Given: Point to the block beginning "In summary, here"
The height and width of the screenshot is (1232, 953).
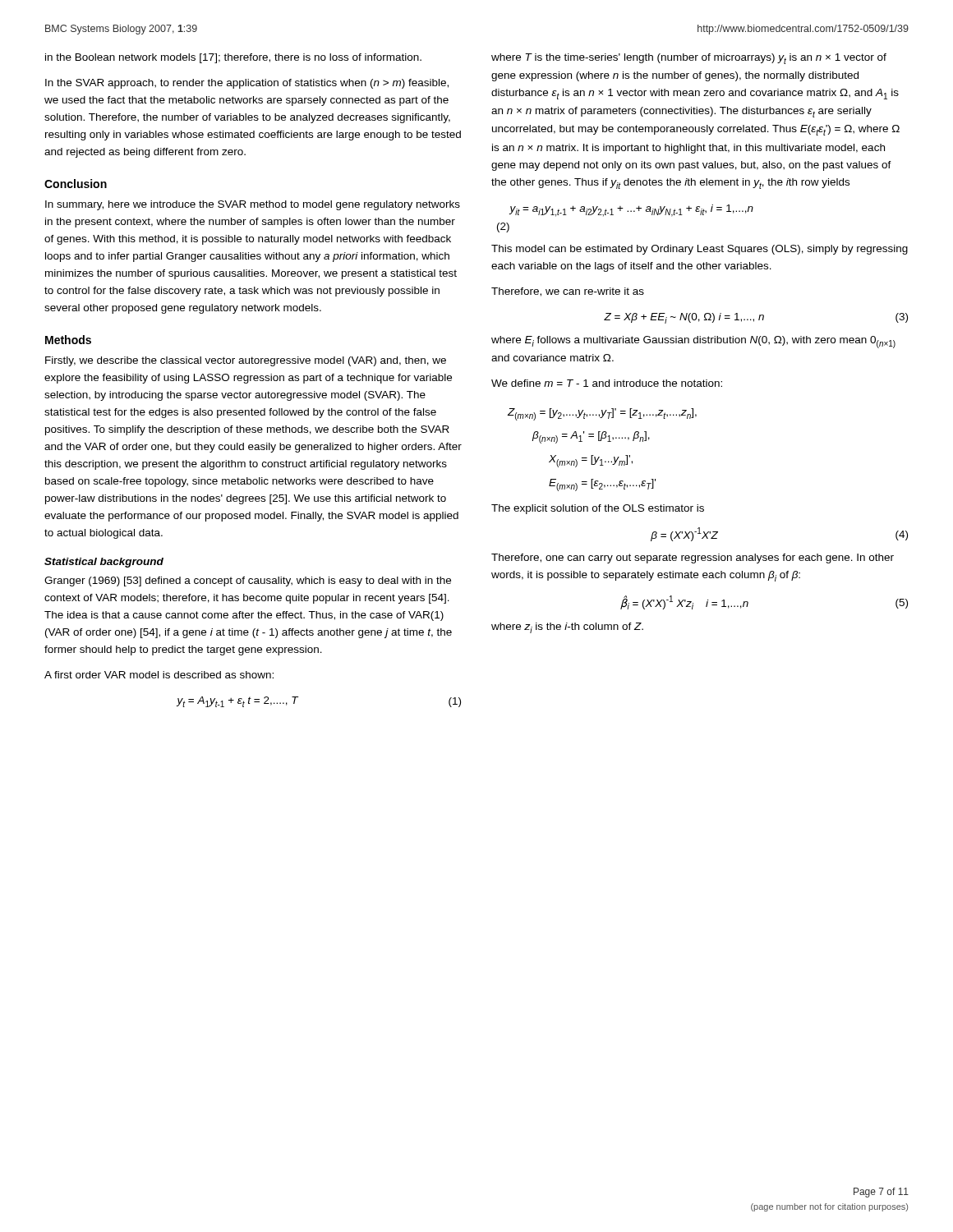Looking at the screenshot, I should click(253, 257).
